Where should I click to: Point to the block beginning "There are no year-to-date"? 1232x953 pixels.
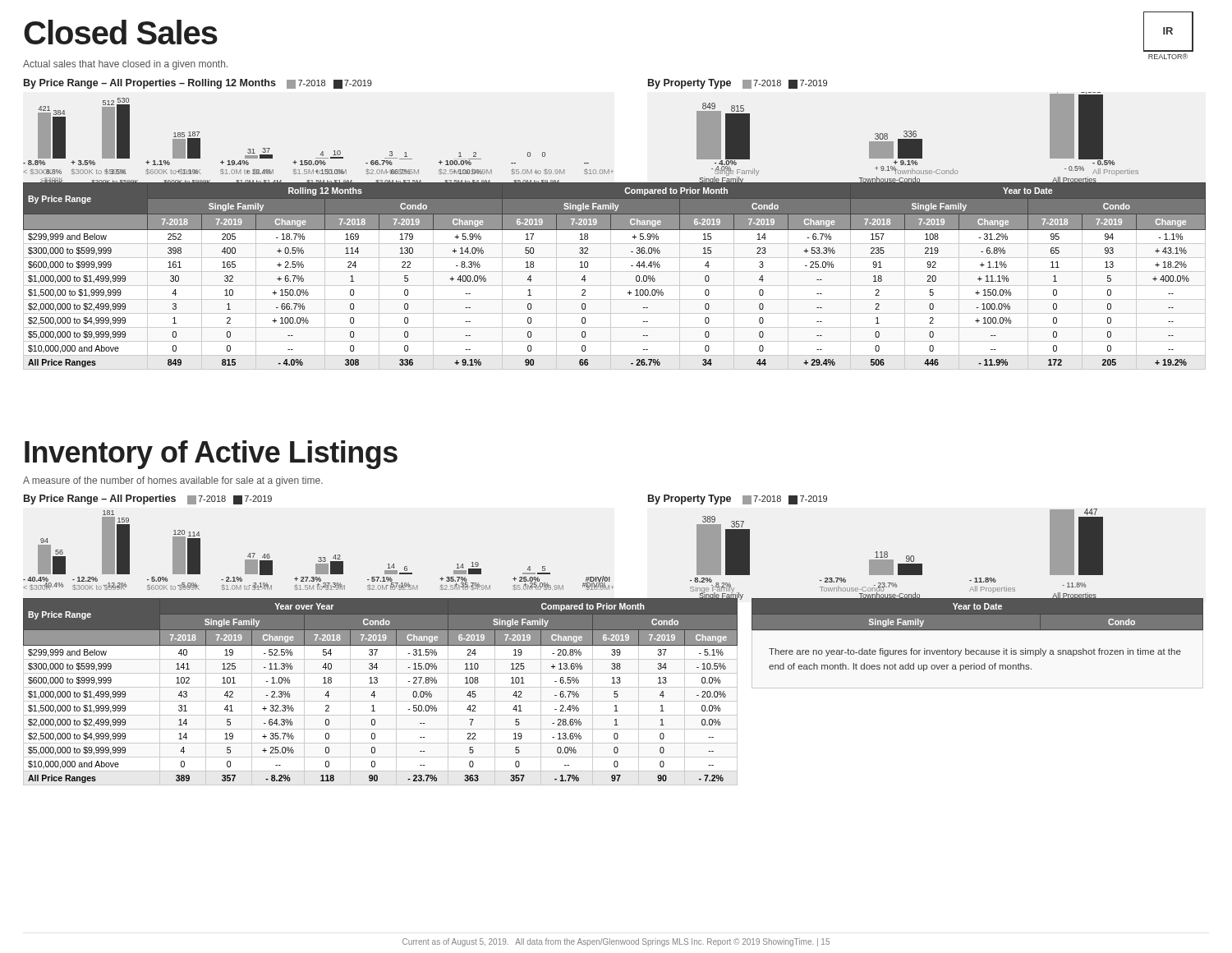(975, 659)
